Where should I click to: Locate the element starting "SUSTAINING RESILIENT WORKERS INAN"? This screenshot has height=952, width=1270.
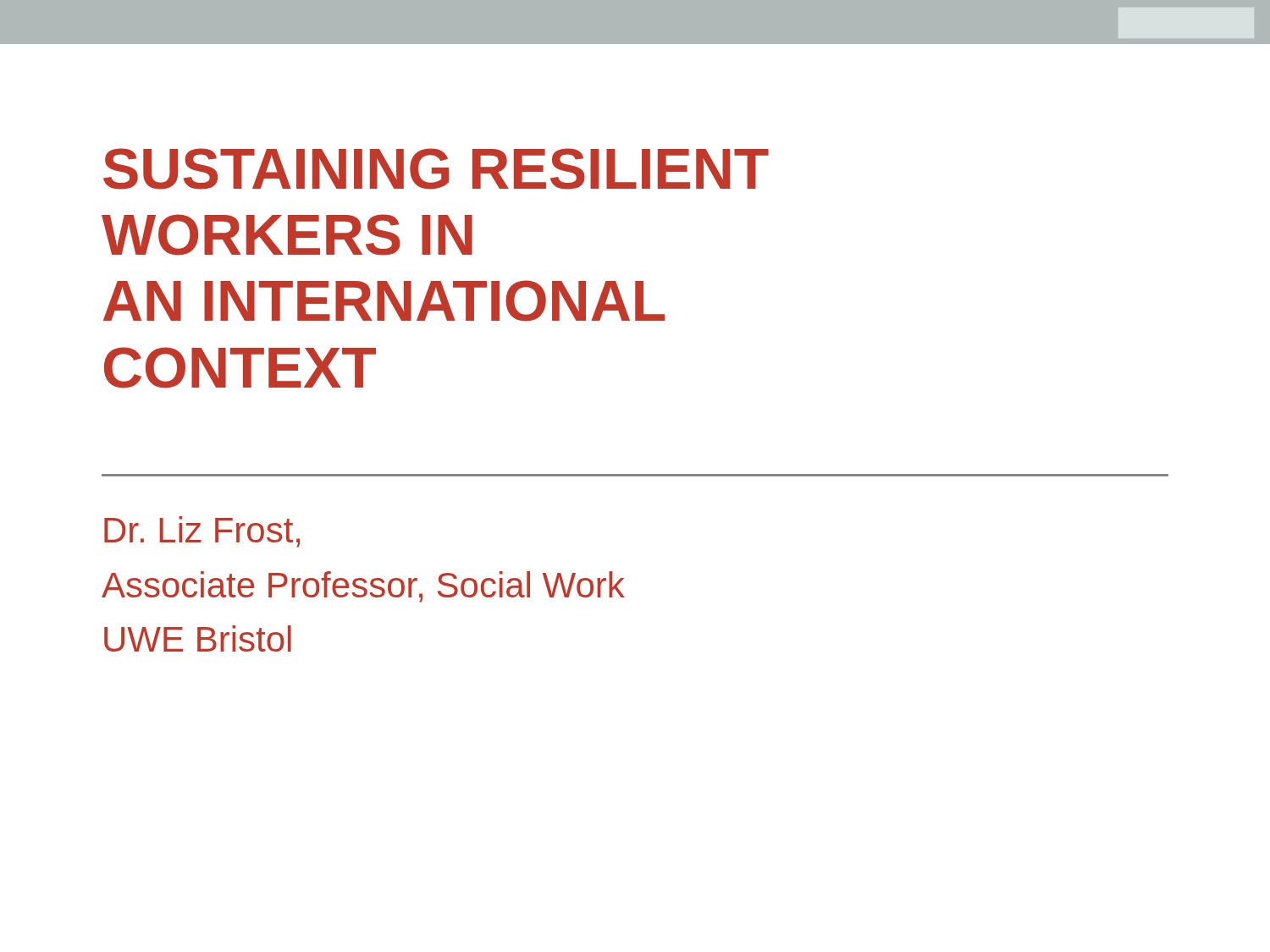(x=525, y=268)
